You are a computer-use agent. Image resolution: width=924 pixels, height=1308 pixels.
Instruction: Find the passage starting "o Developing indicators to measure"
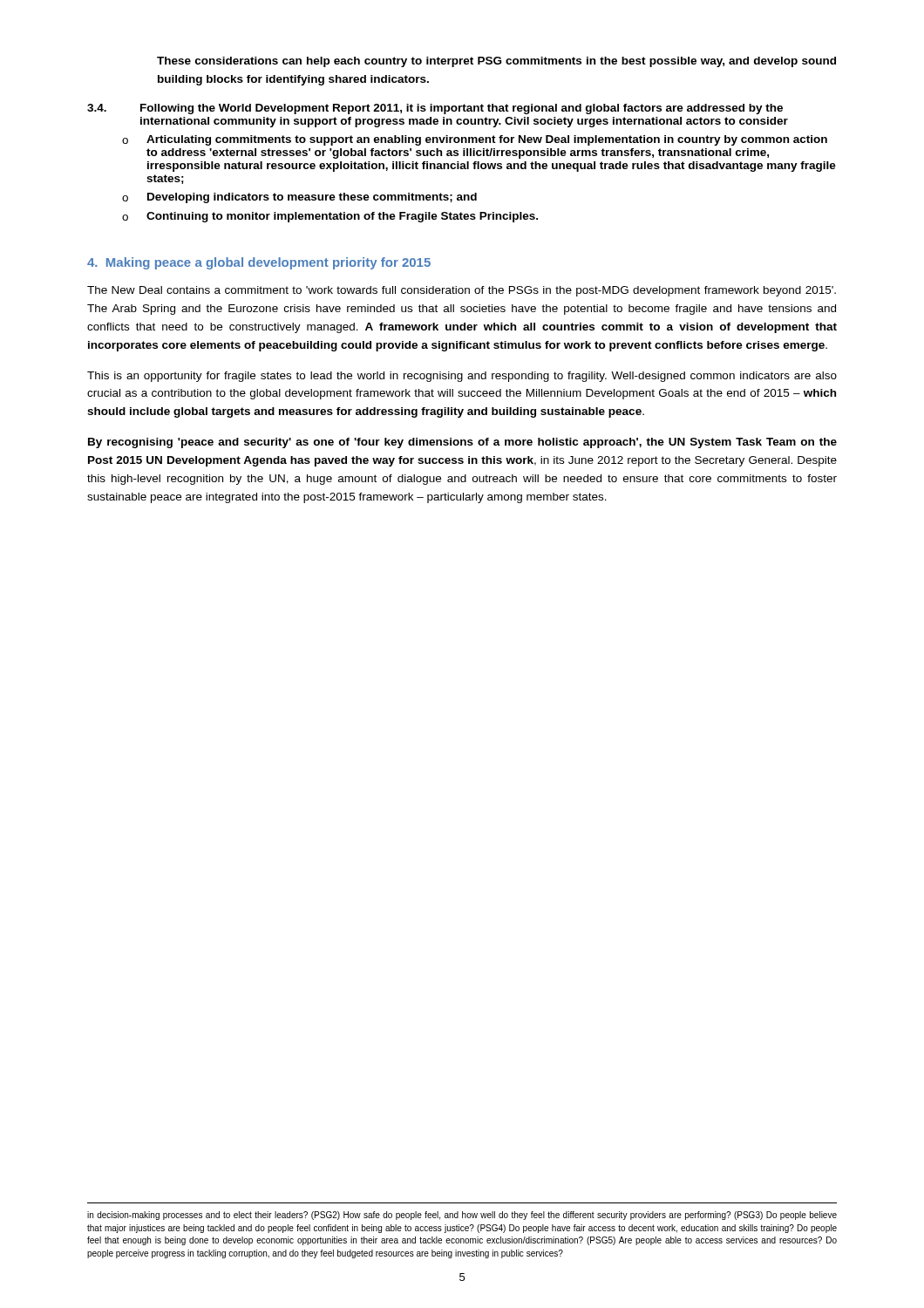pyautogui.click(x=479, y=197)
